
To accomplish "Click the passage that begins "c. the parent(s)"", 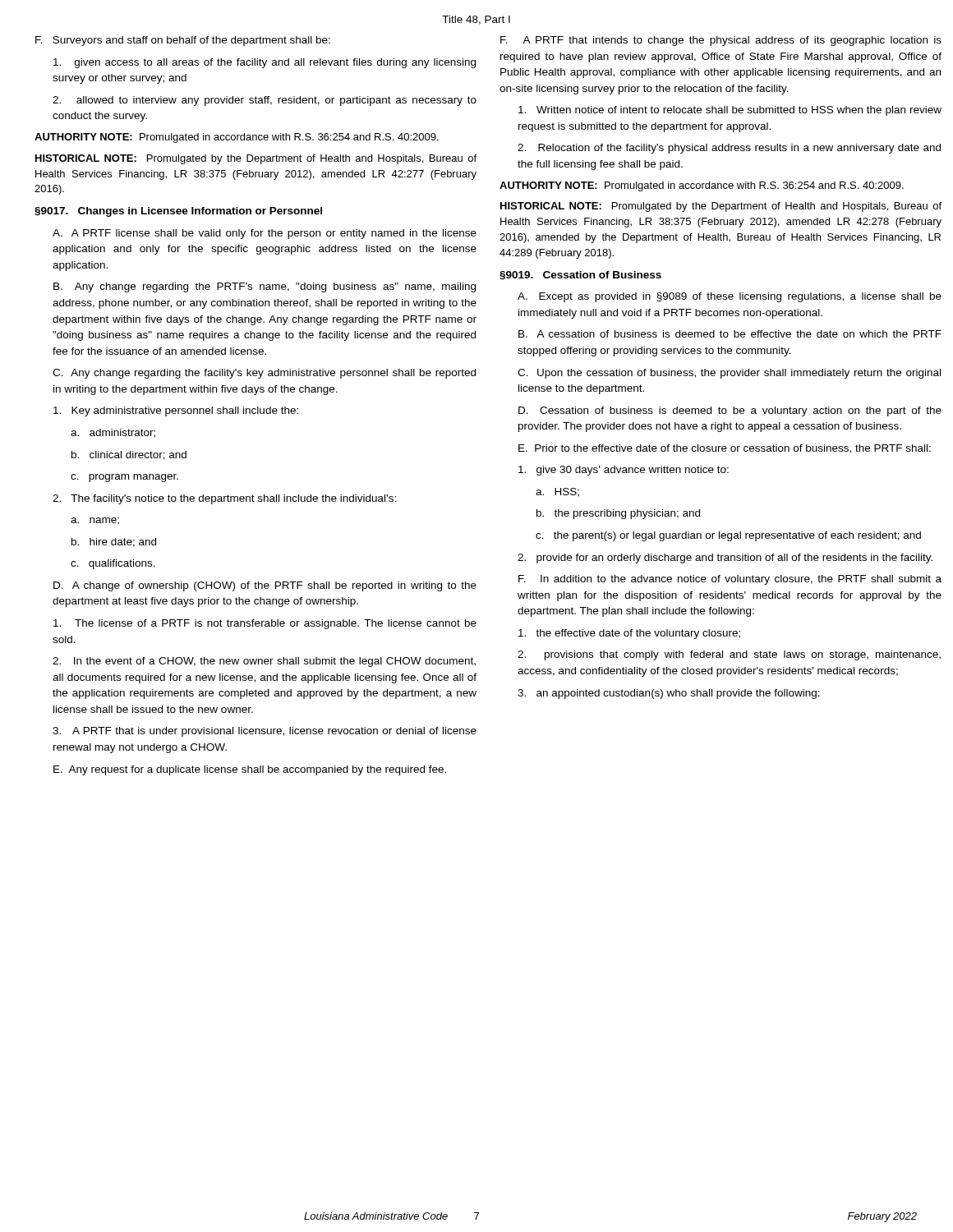I will 739,535.
